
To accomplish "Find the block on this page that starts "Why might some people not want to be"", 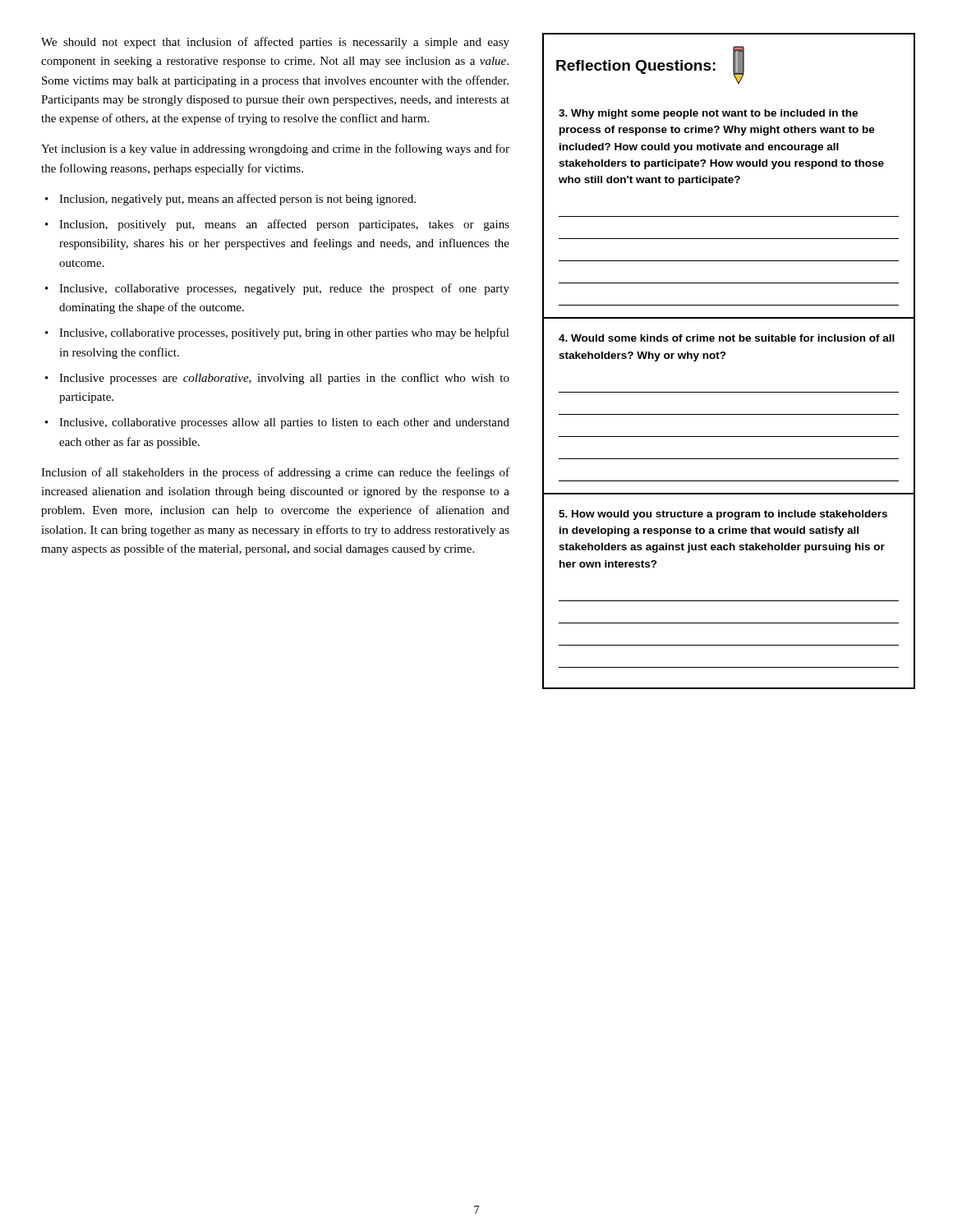I will 729,144.
